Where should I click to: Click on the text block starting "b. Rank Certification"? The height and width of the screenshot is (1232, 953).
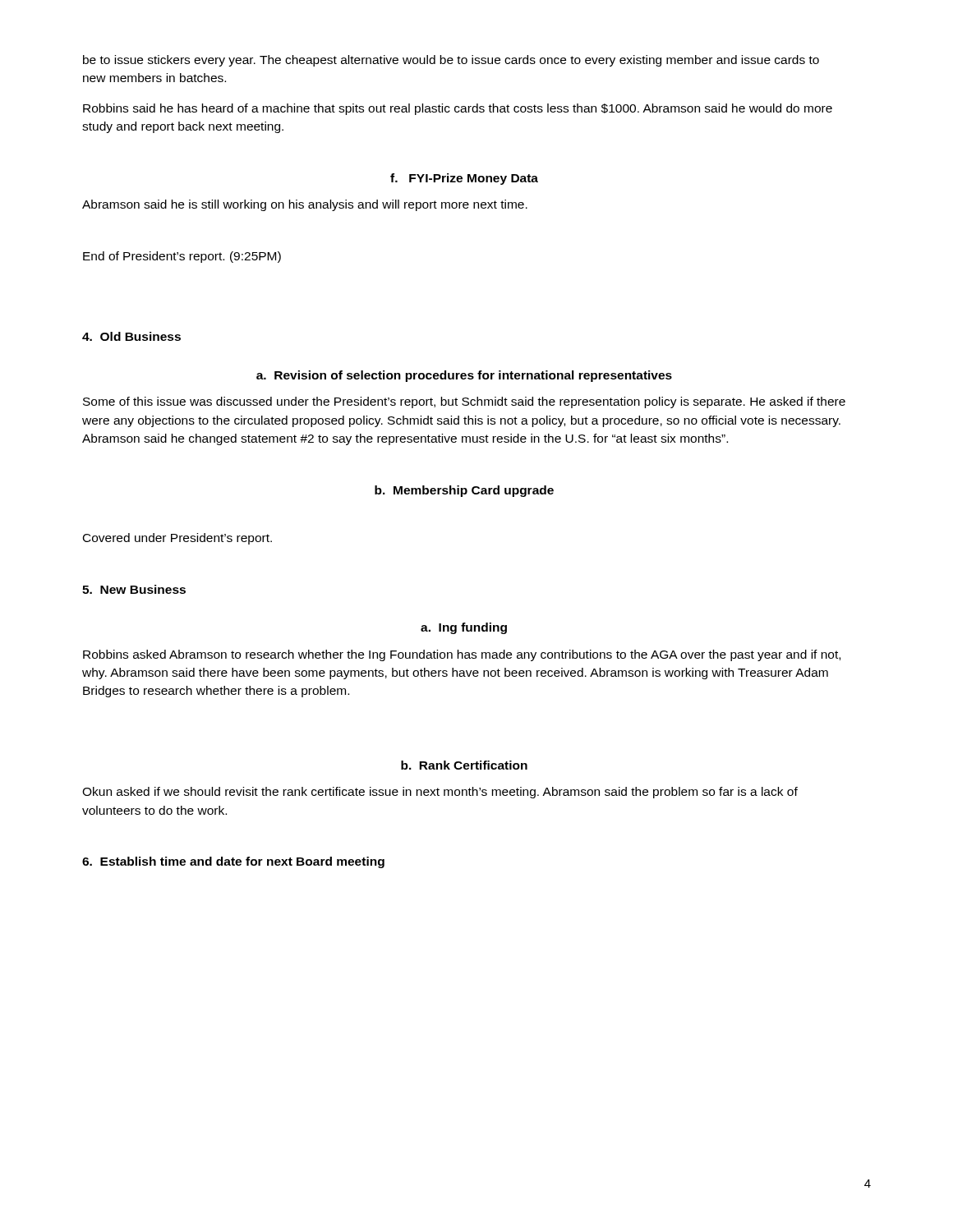[464, 765]
